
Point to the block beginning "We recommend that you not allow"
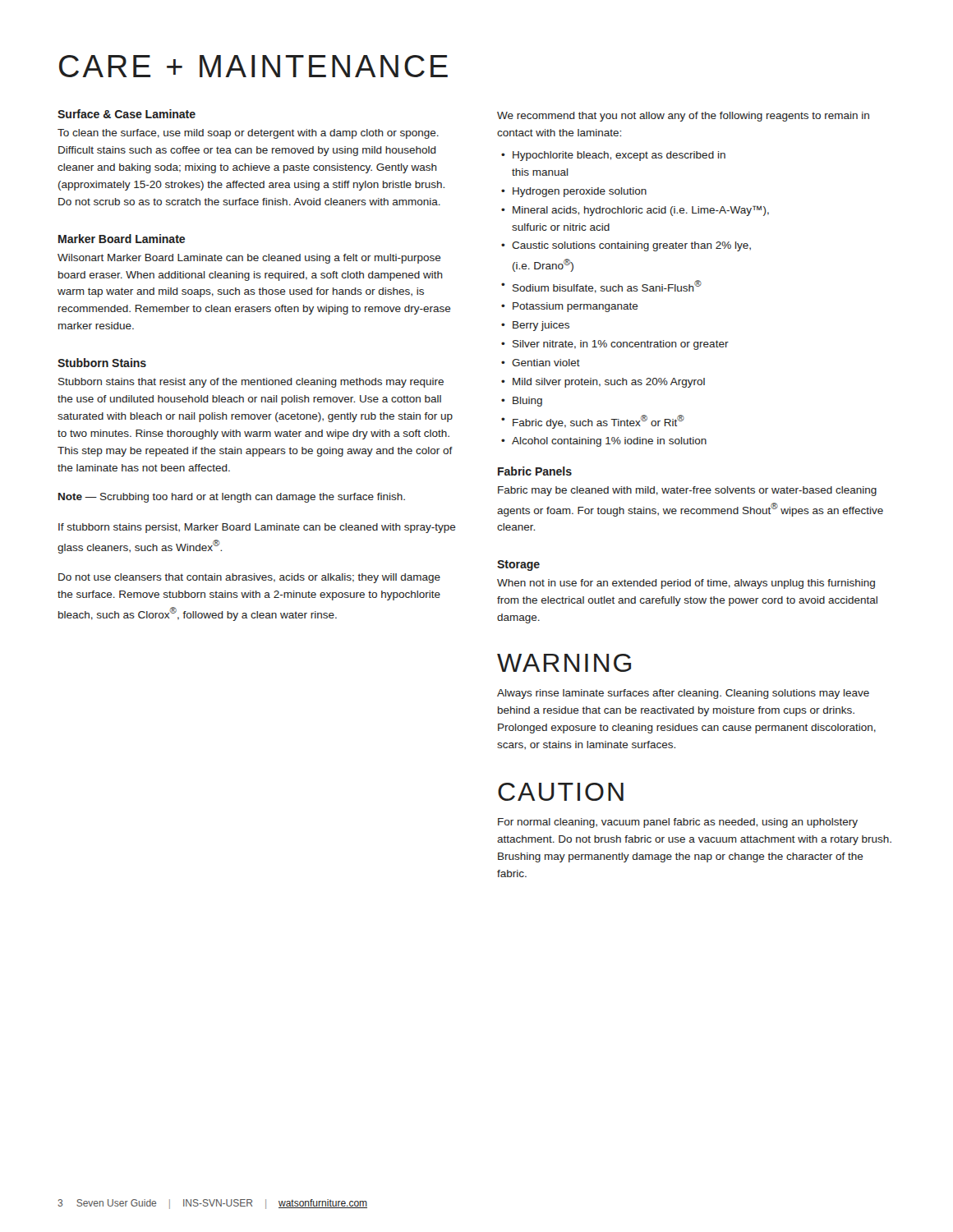[683, 124]
